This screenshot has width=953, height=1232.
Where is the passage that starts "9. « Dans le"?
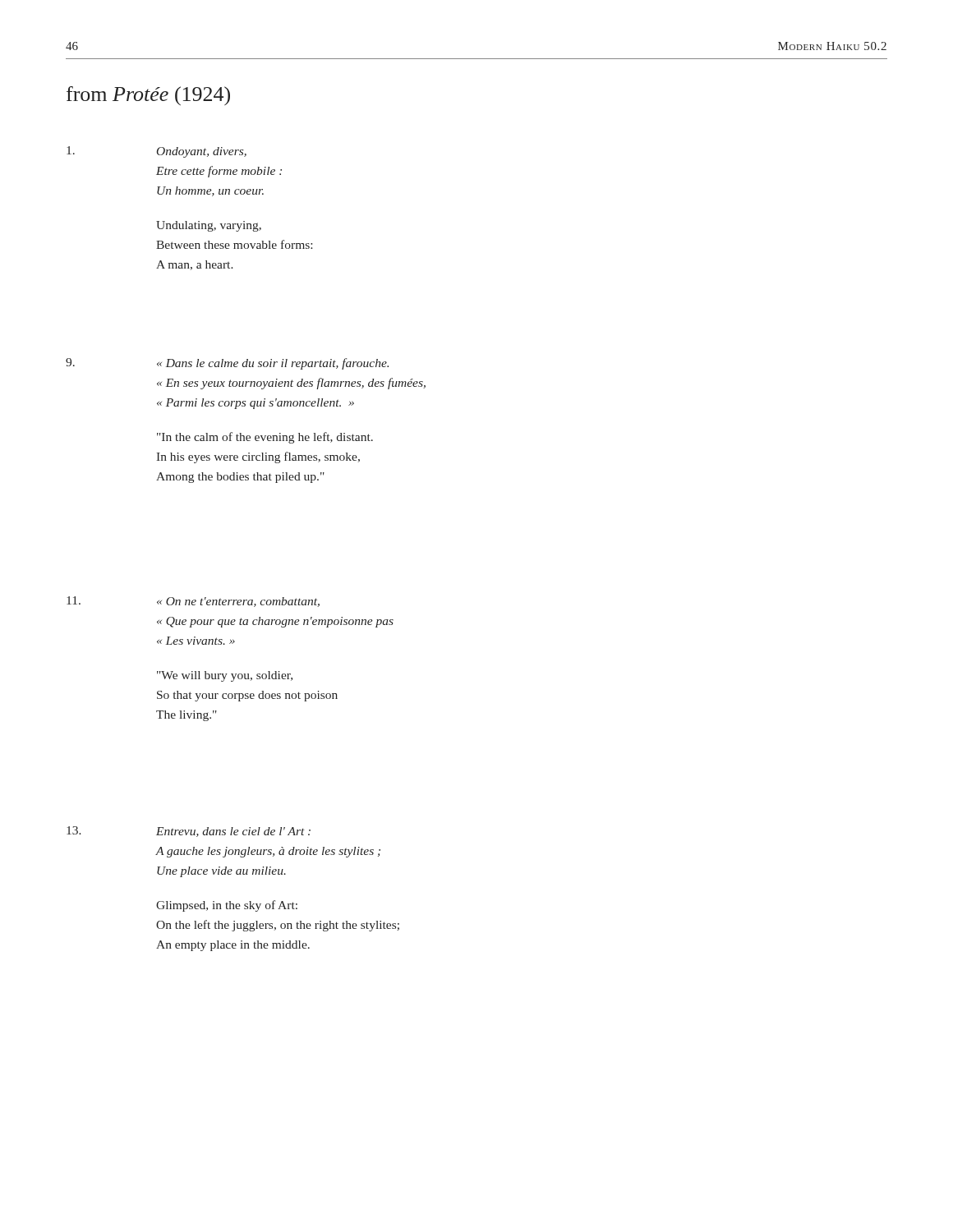click(227, 364)
